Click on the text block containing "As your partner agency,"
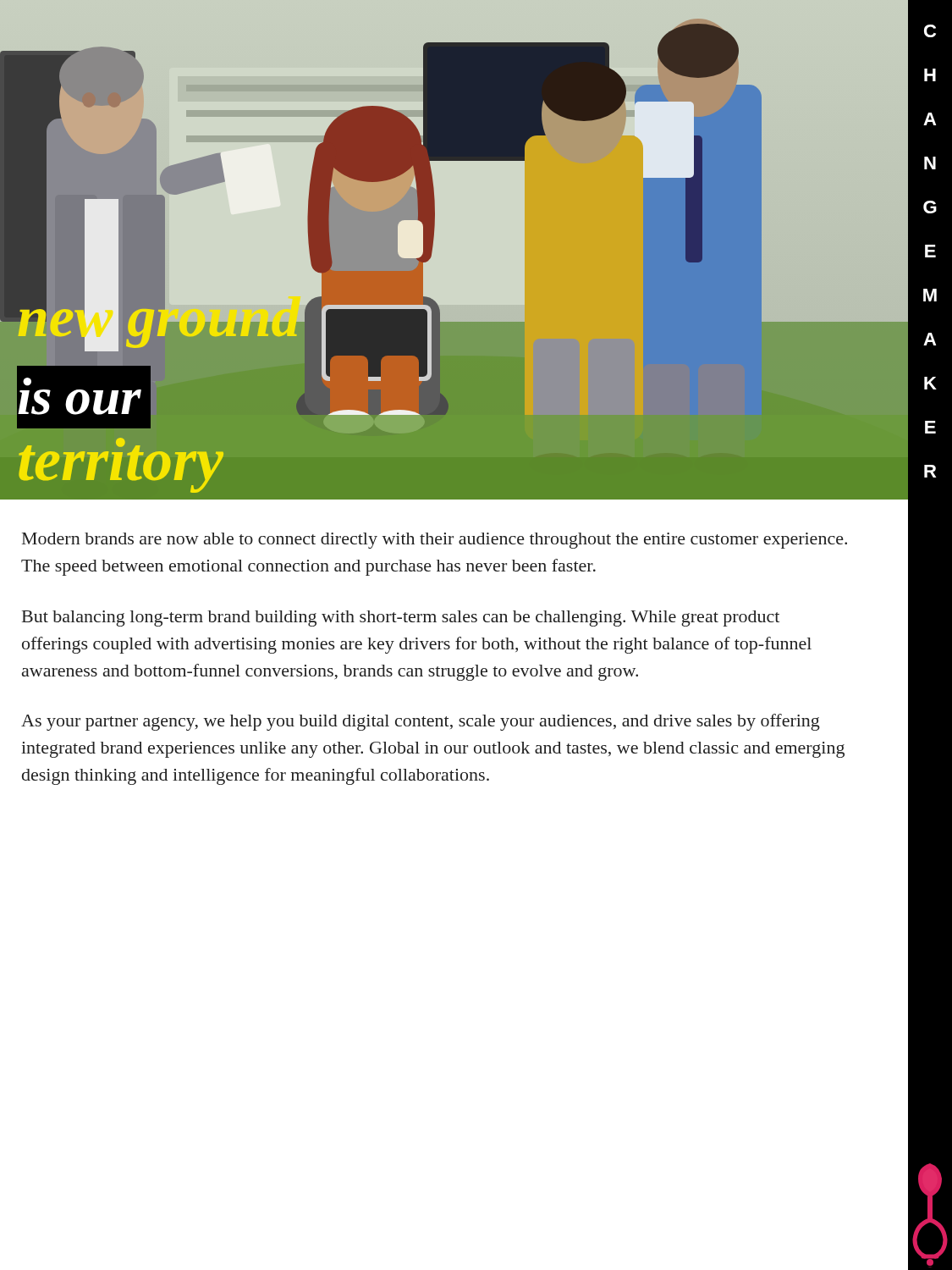Screen dimensions: 1270x952 pyautogui.click(x=433, y=748)
